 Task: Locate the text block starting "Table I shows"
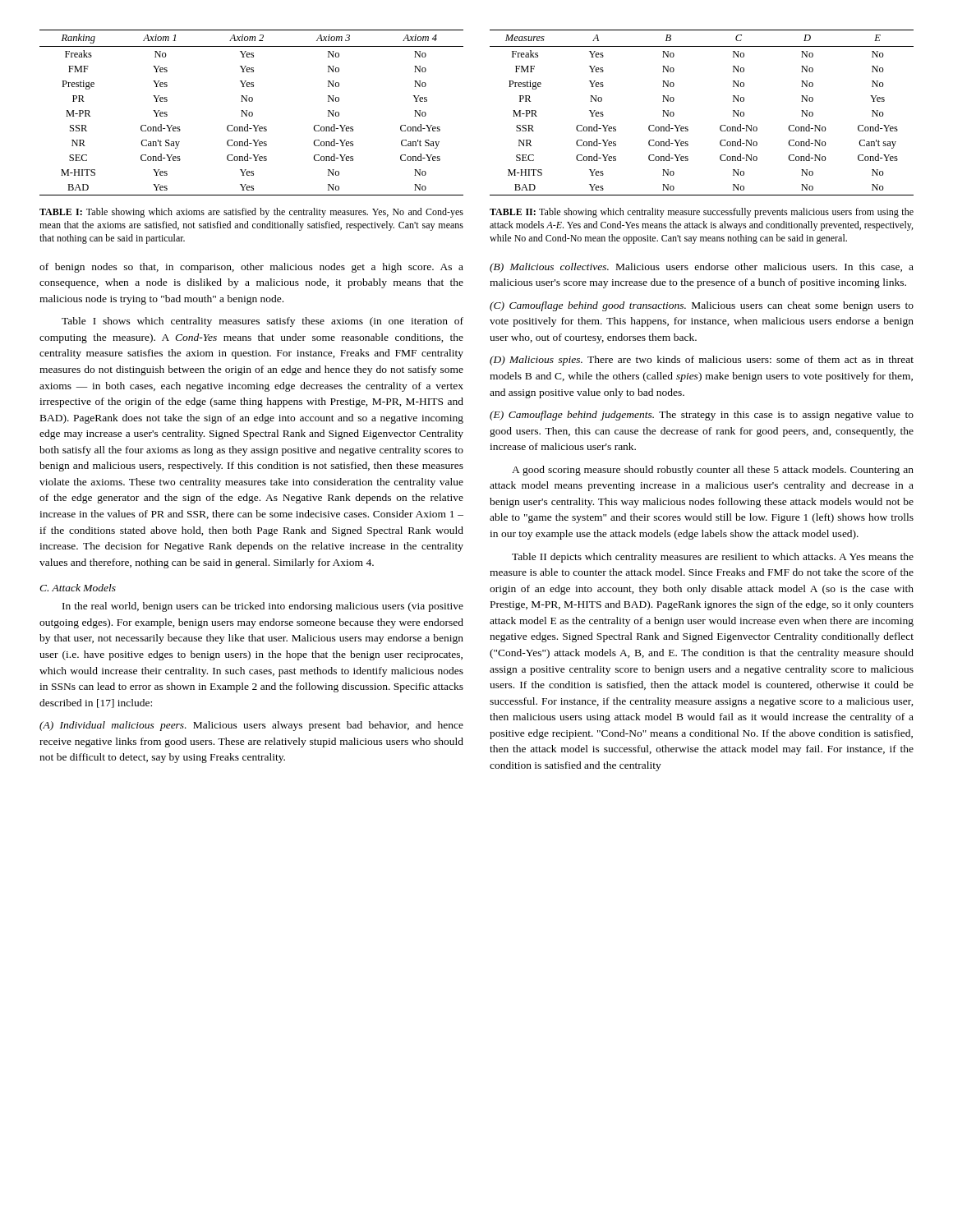pos(251,441)
